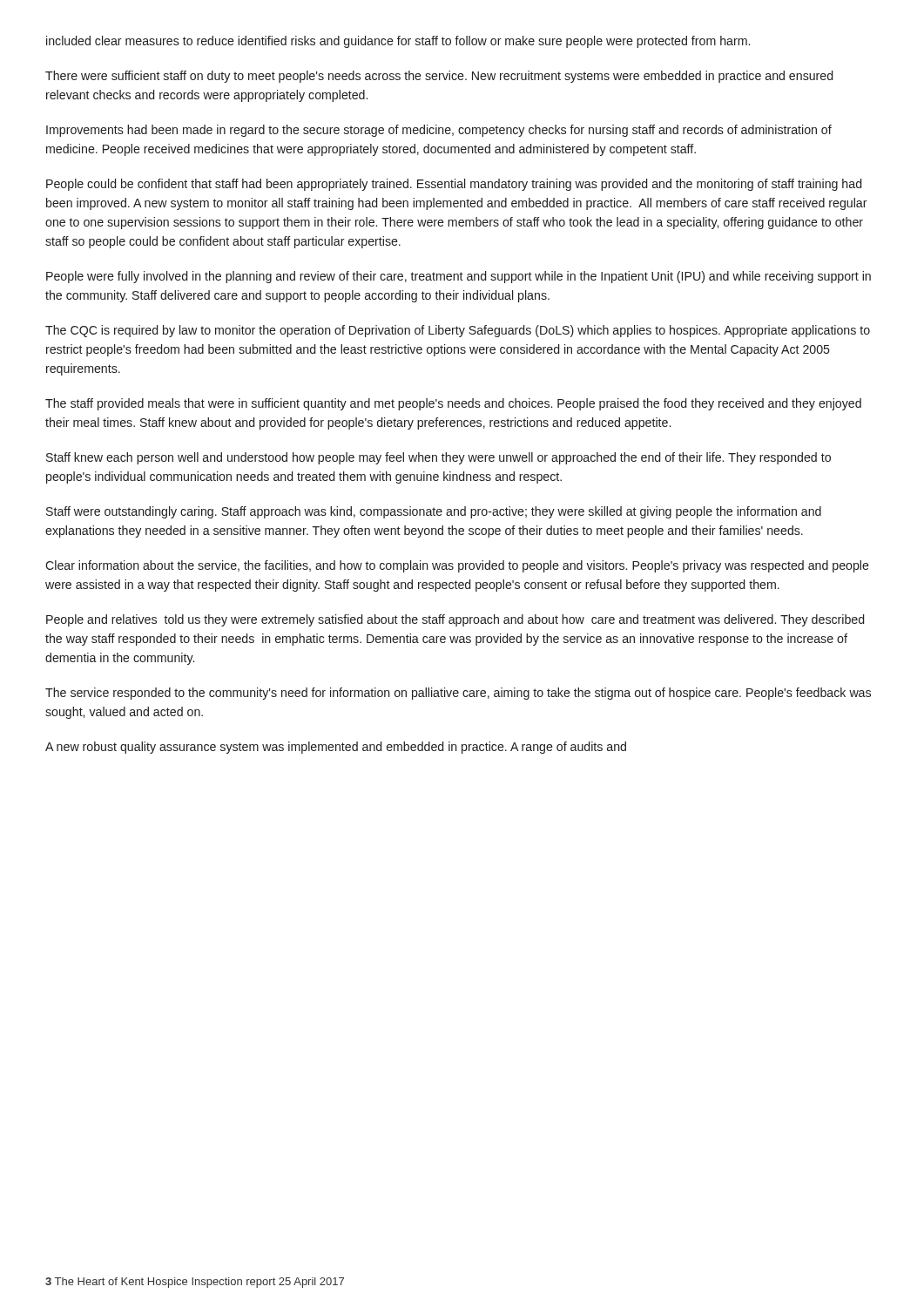Navigate to the element starting "People could be confident that staff had"

456,213
